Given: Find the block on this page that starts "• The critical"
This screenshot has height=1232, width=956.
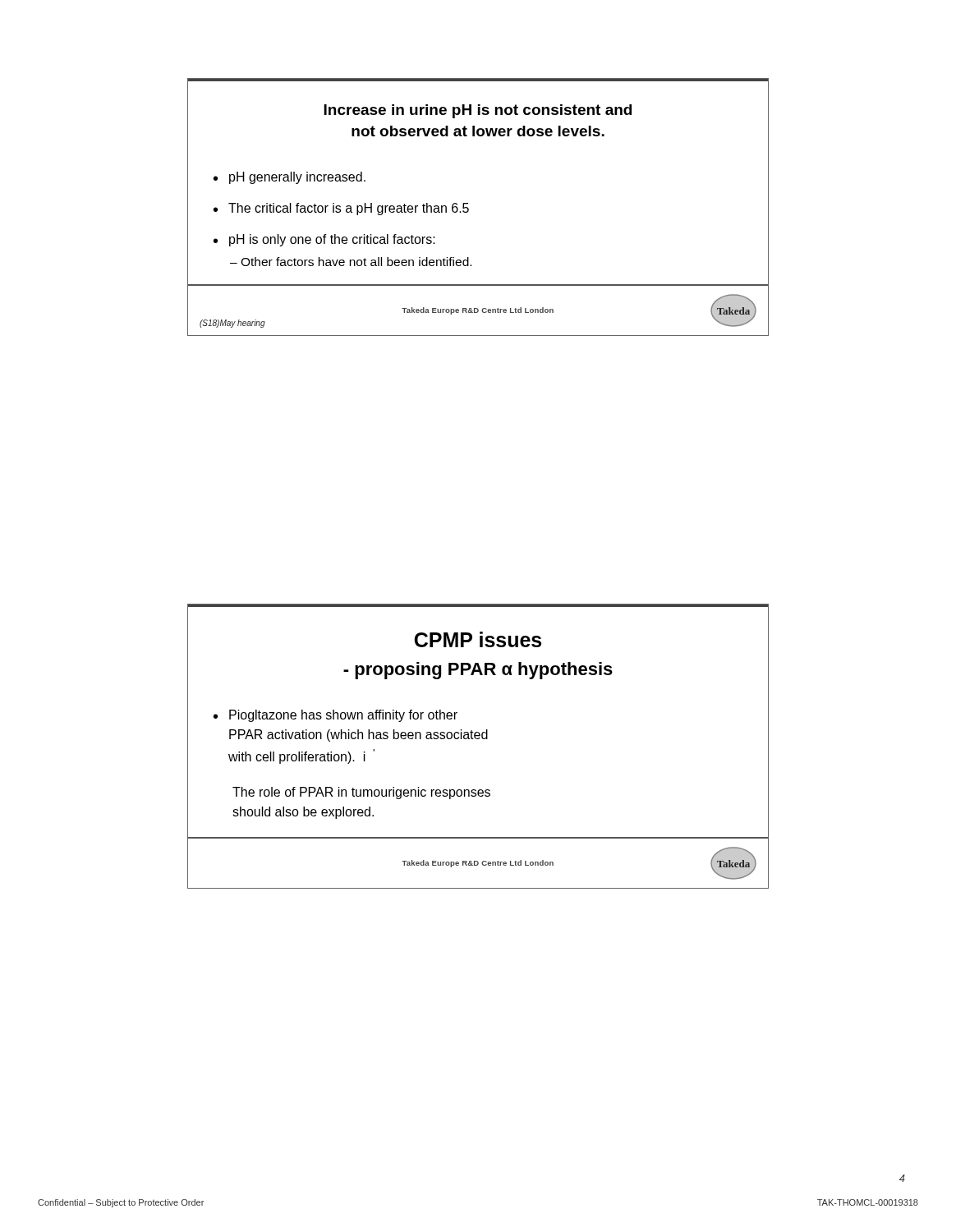Looking at the screenshot, I should tap(341, 211).
